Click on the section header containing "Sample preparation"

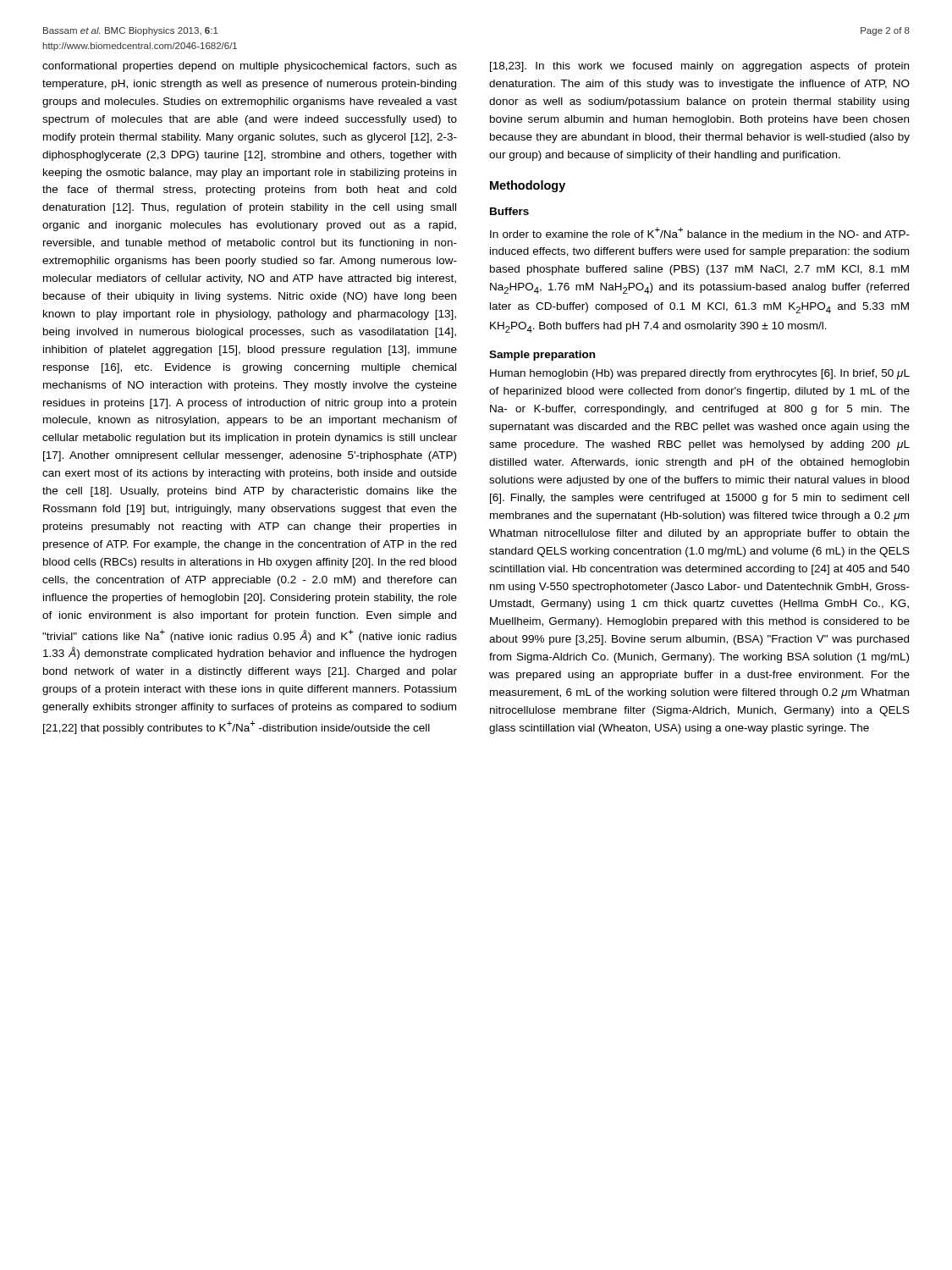click(542, 354)
